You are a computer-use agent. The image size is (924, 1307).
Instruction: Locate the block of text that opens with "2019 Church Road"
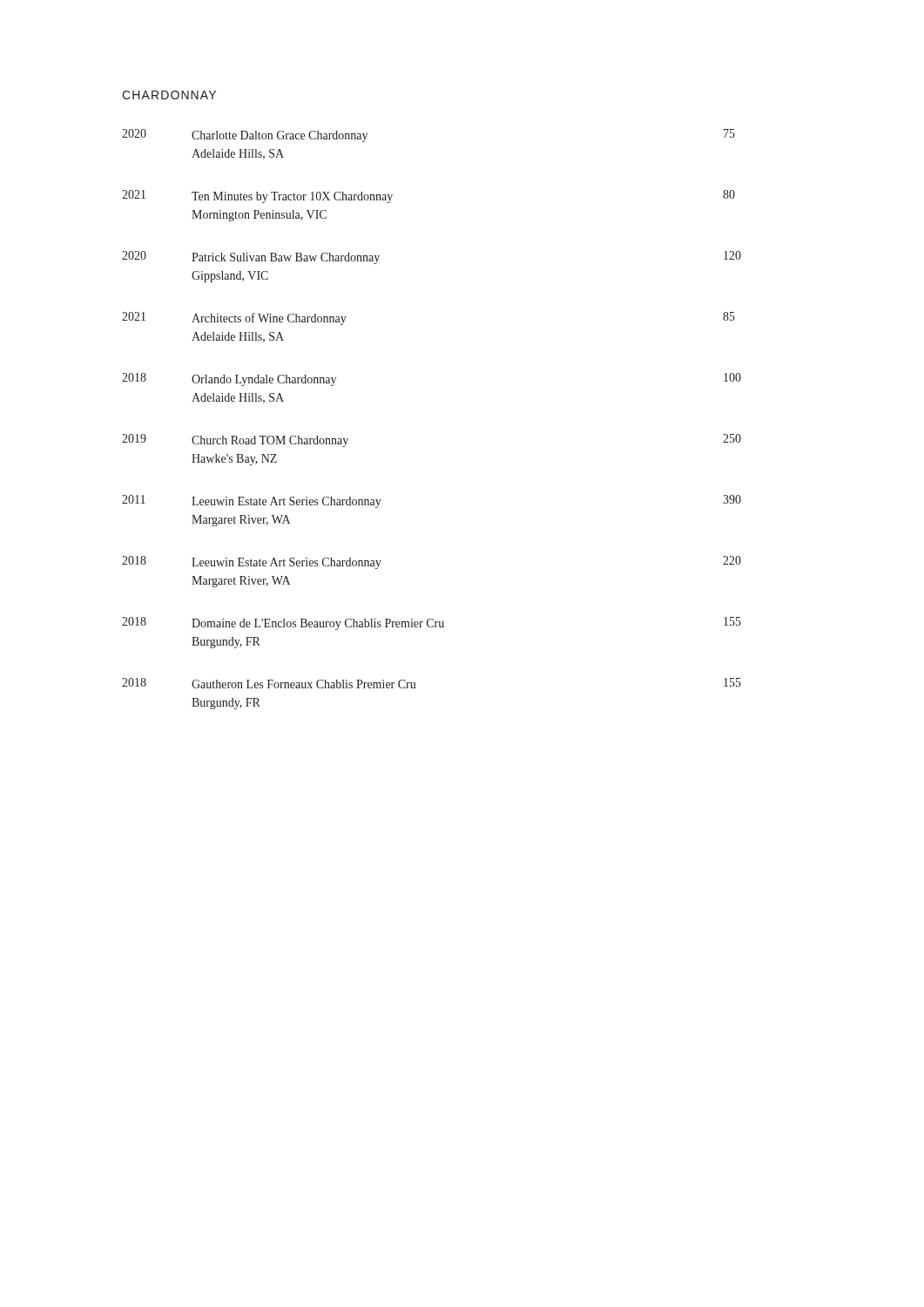pyautogui.click(x=273, y=441)
